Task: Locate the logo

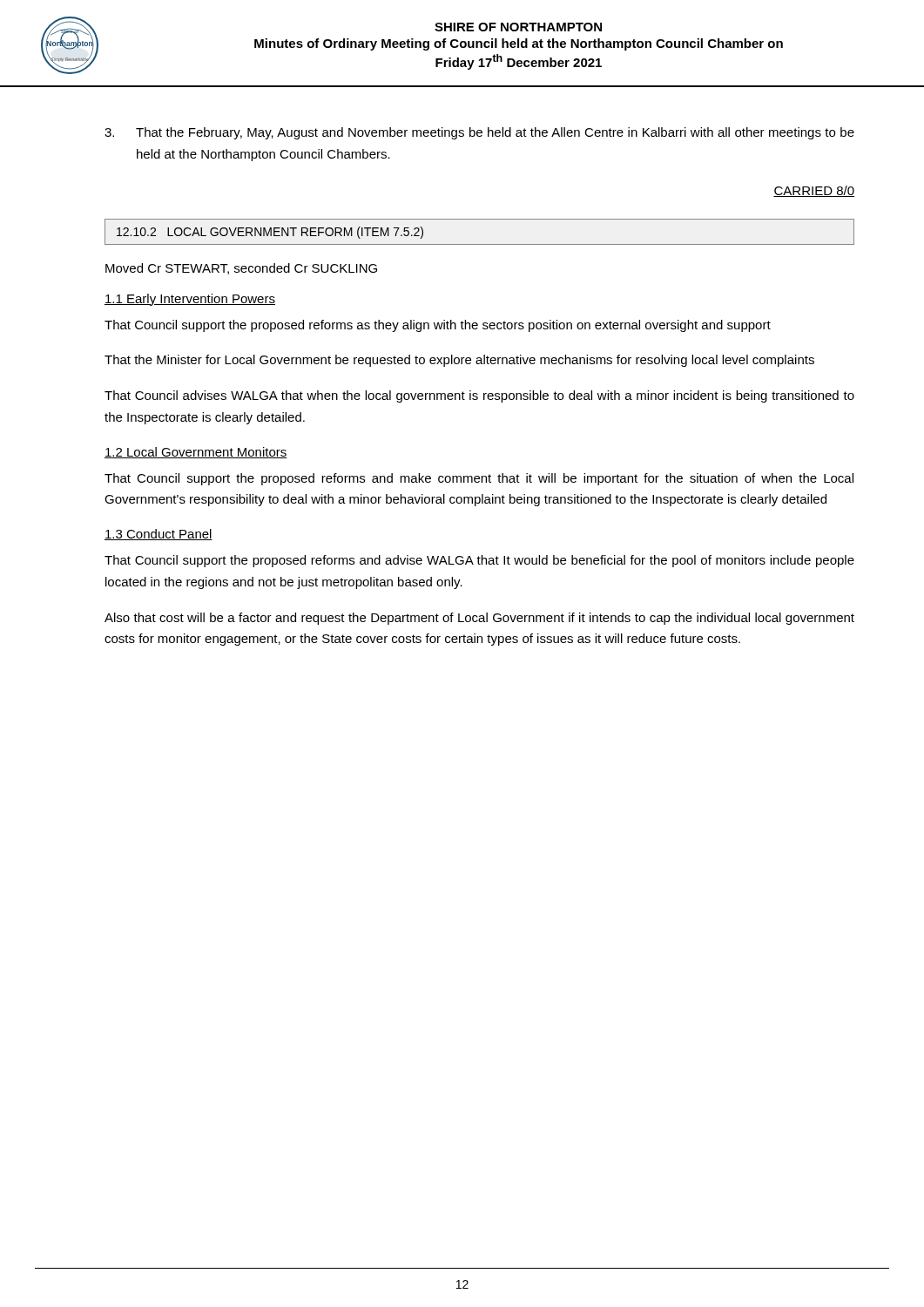Action: coord(91,46)
